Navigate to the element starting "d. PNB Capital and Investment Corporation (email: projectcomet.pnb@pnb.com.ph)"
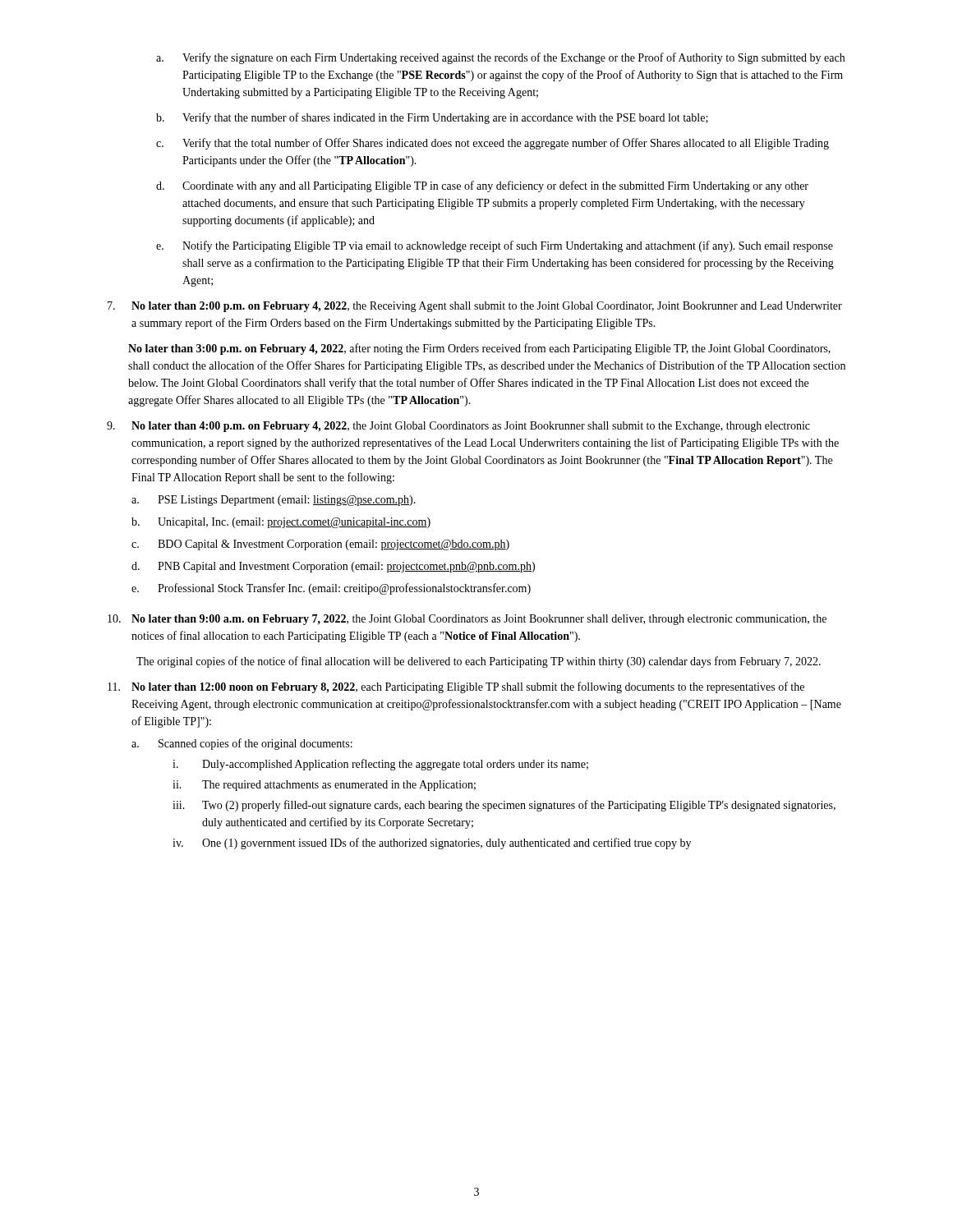 (x=489, y=566)
